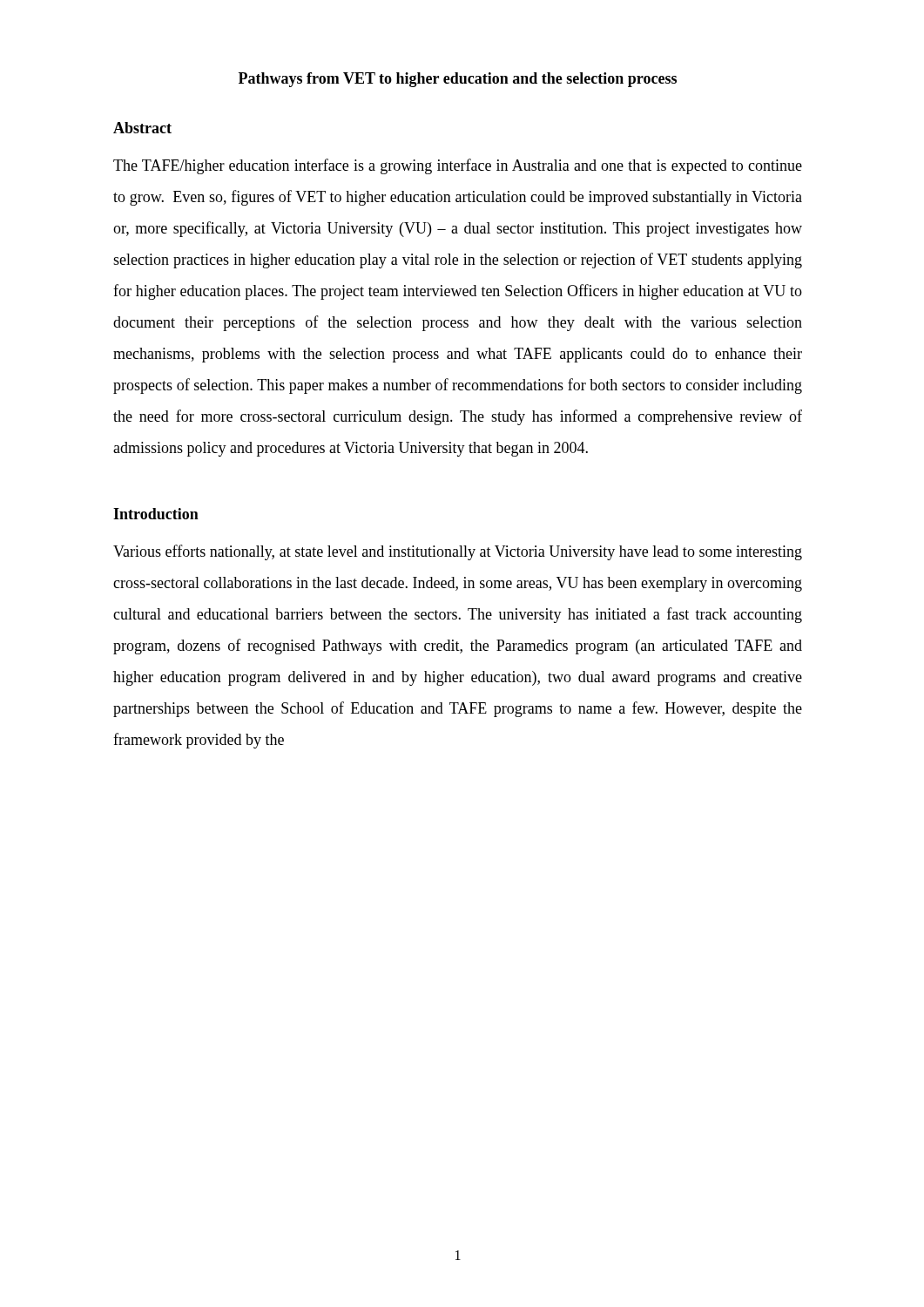Locate the element starting "The TAFE/higher education interface is a growing"
This screenshot has width=924, height=1307.
coord(458,307)
